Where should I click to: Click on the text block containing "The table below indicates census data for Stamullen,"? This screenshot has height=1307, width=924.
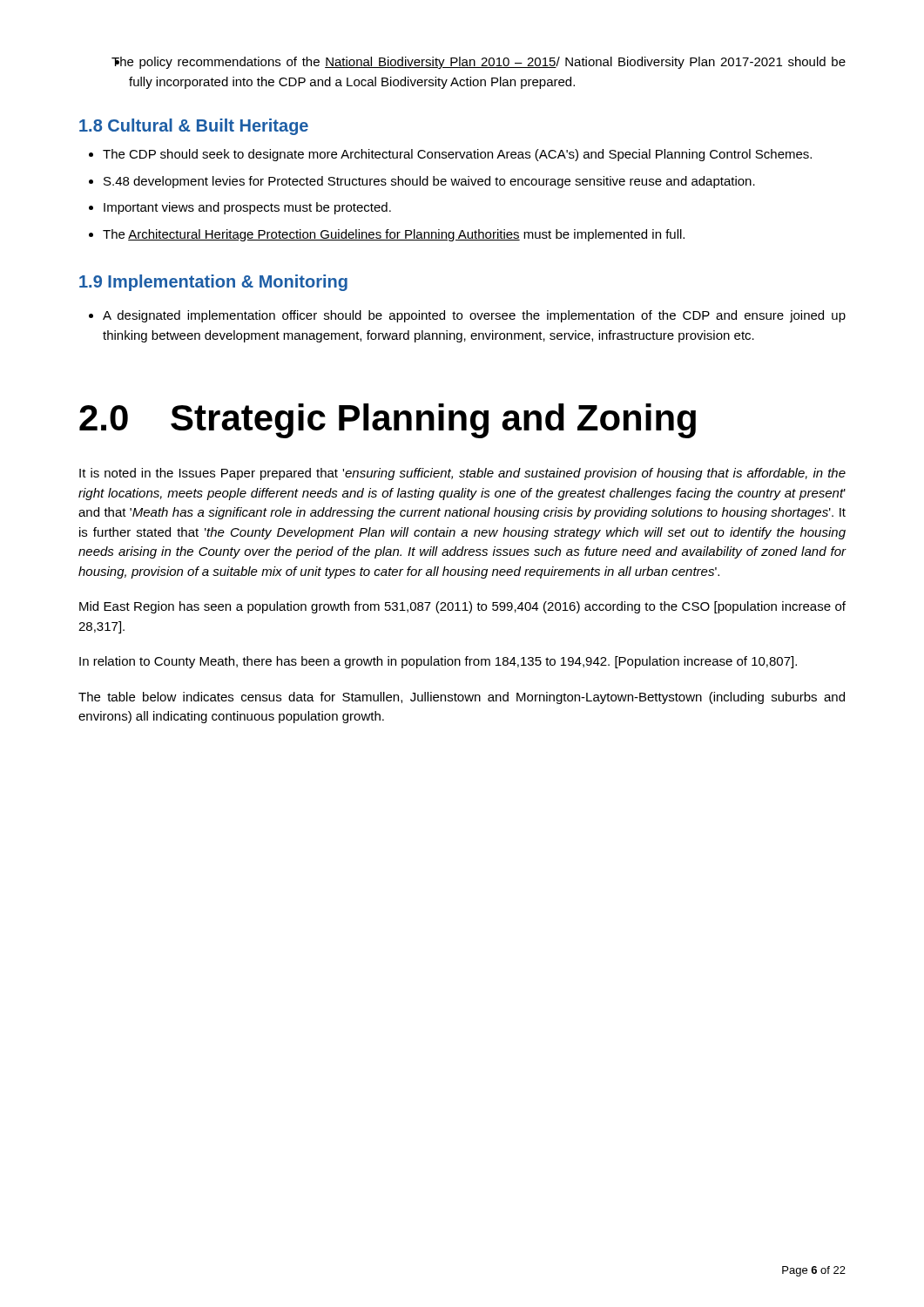462,706
